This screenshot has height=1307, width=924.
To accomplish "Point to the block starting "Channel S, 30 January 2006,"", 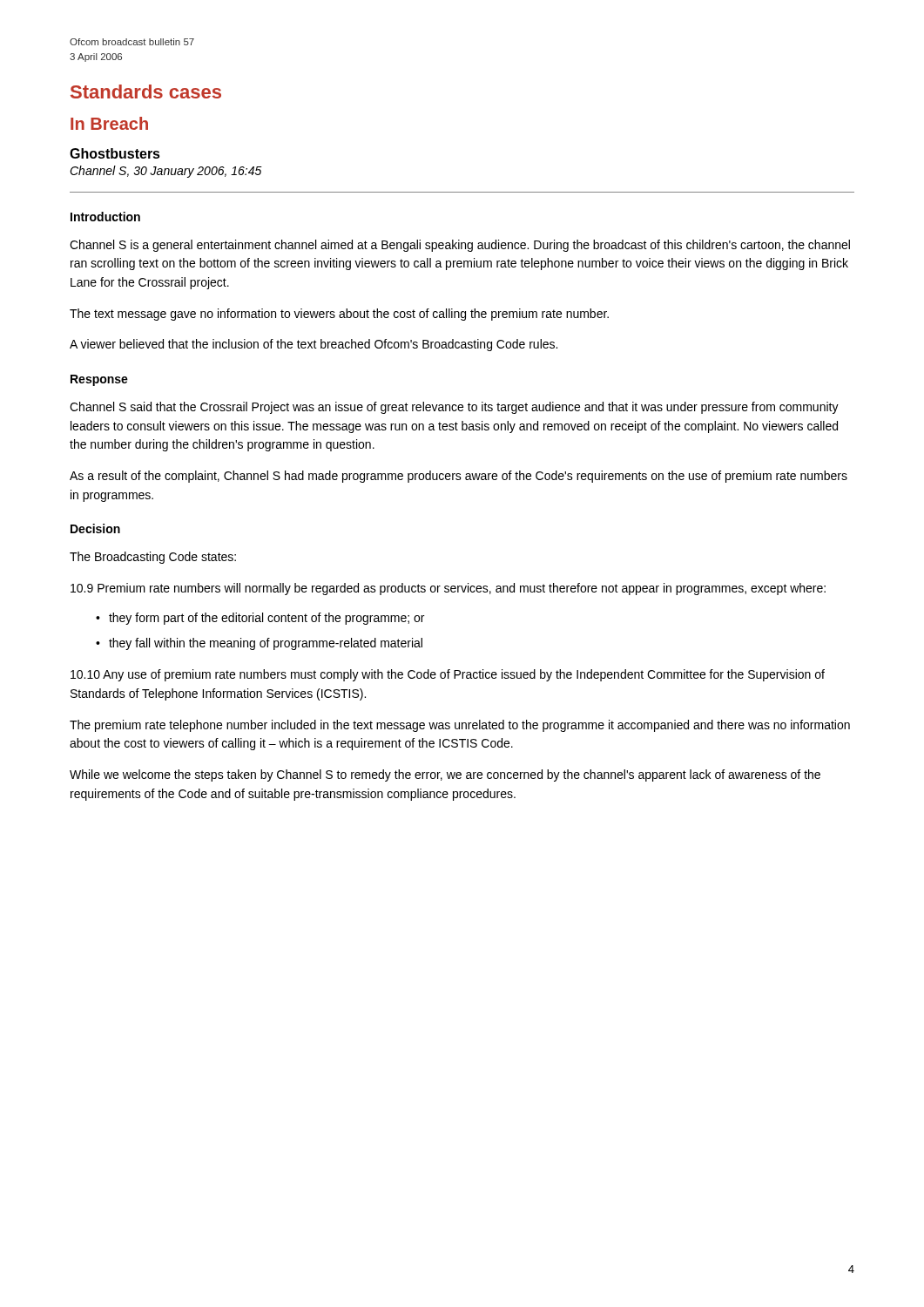I will click(166, 172).
